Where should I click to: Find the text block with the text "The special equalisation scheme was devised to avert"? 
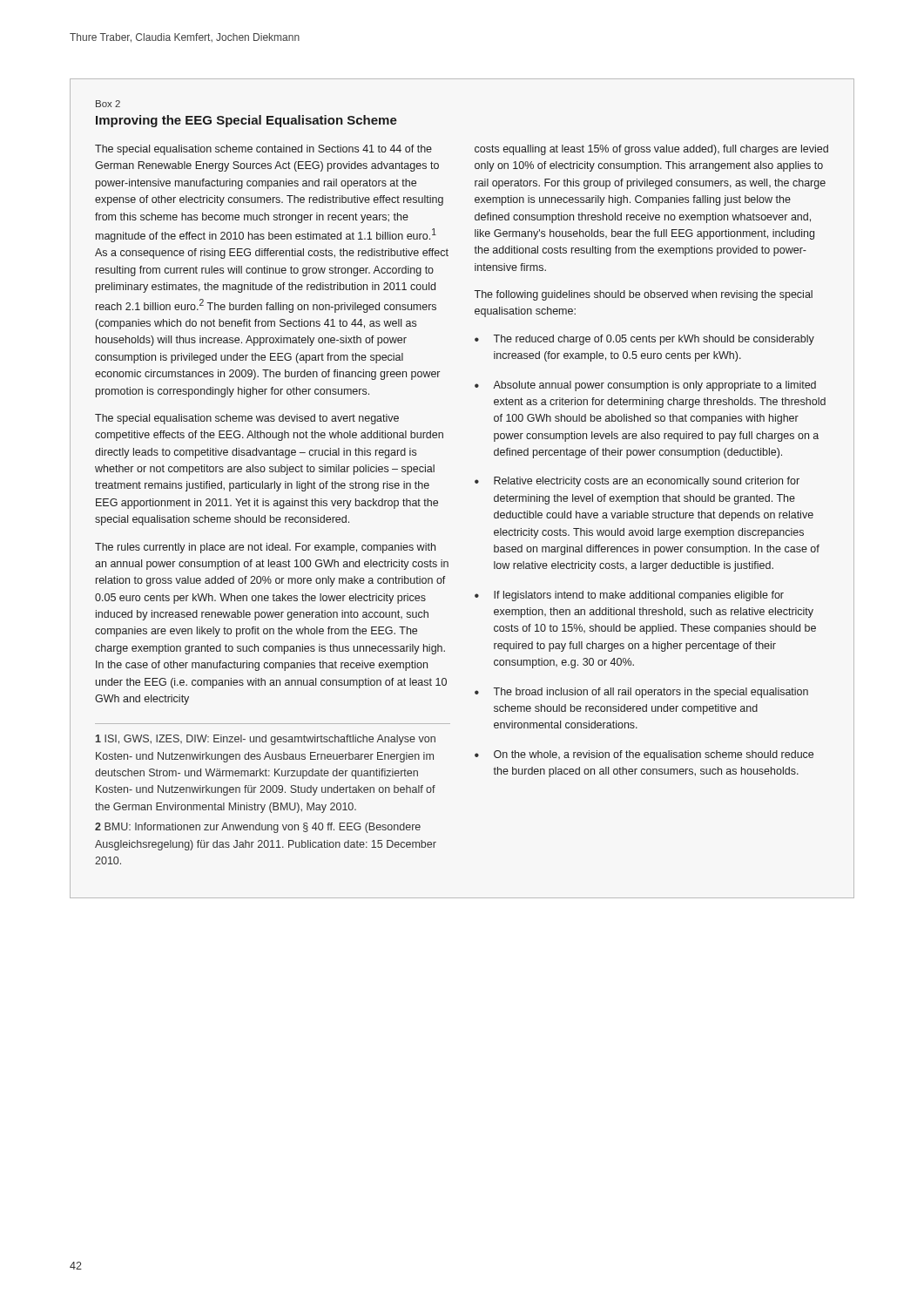click(x=272, y=469)
